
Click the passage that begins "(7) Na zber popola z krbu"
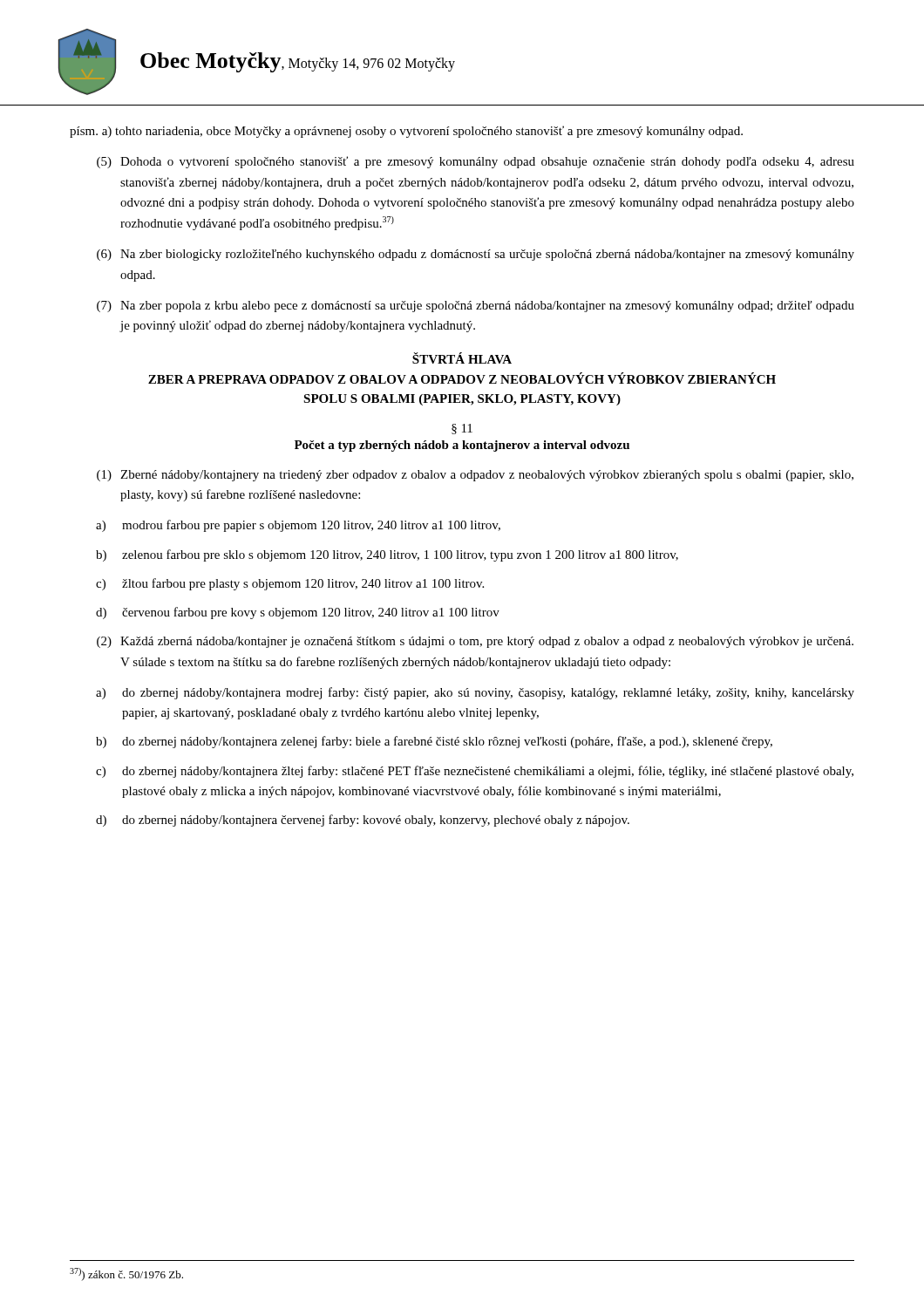[462, 316]
